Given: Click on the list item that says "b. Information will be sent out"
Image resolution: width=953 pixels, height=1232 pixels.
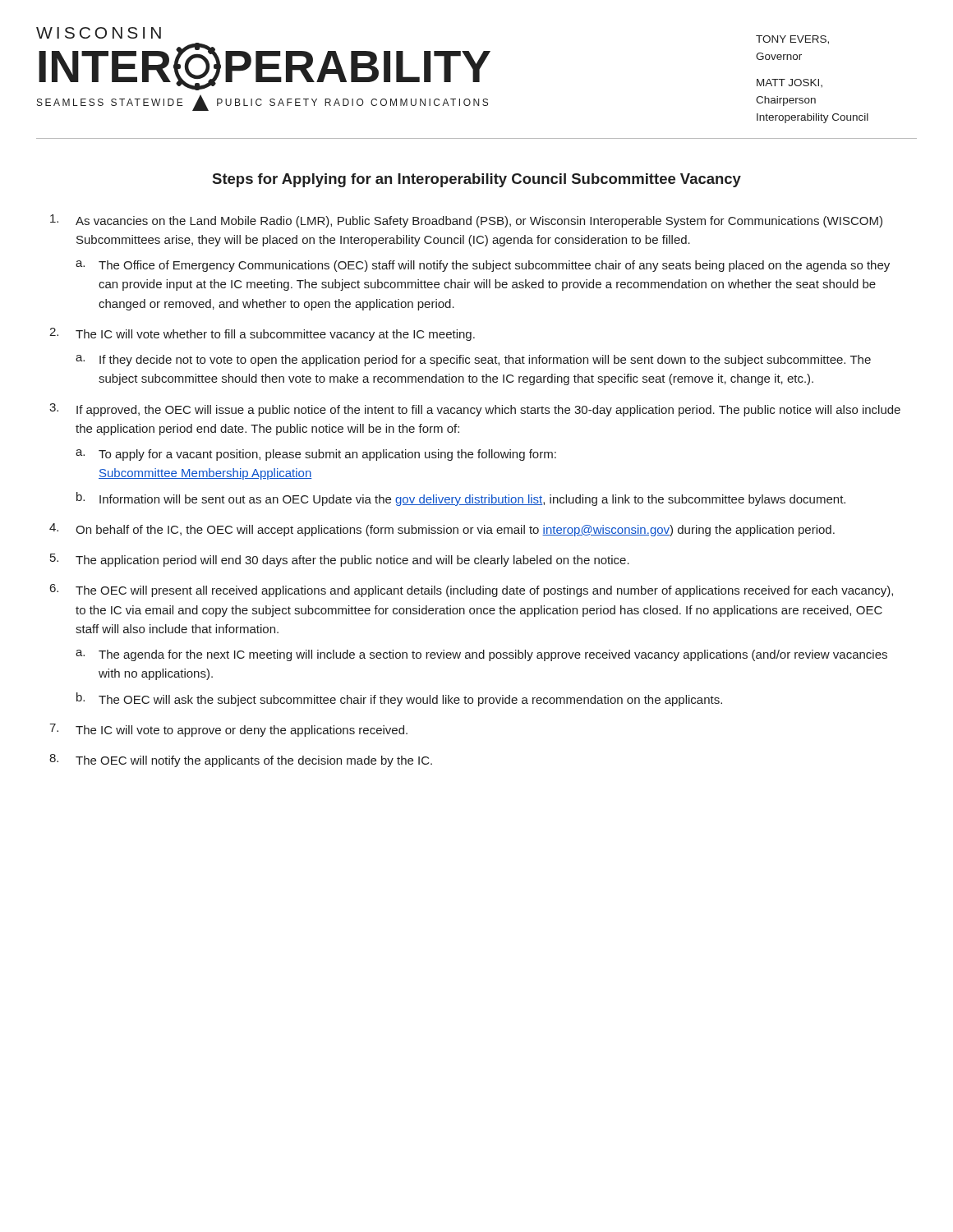Looking at the screenshot, I should [490, 499].
